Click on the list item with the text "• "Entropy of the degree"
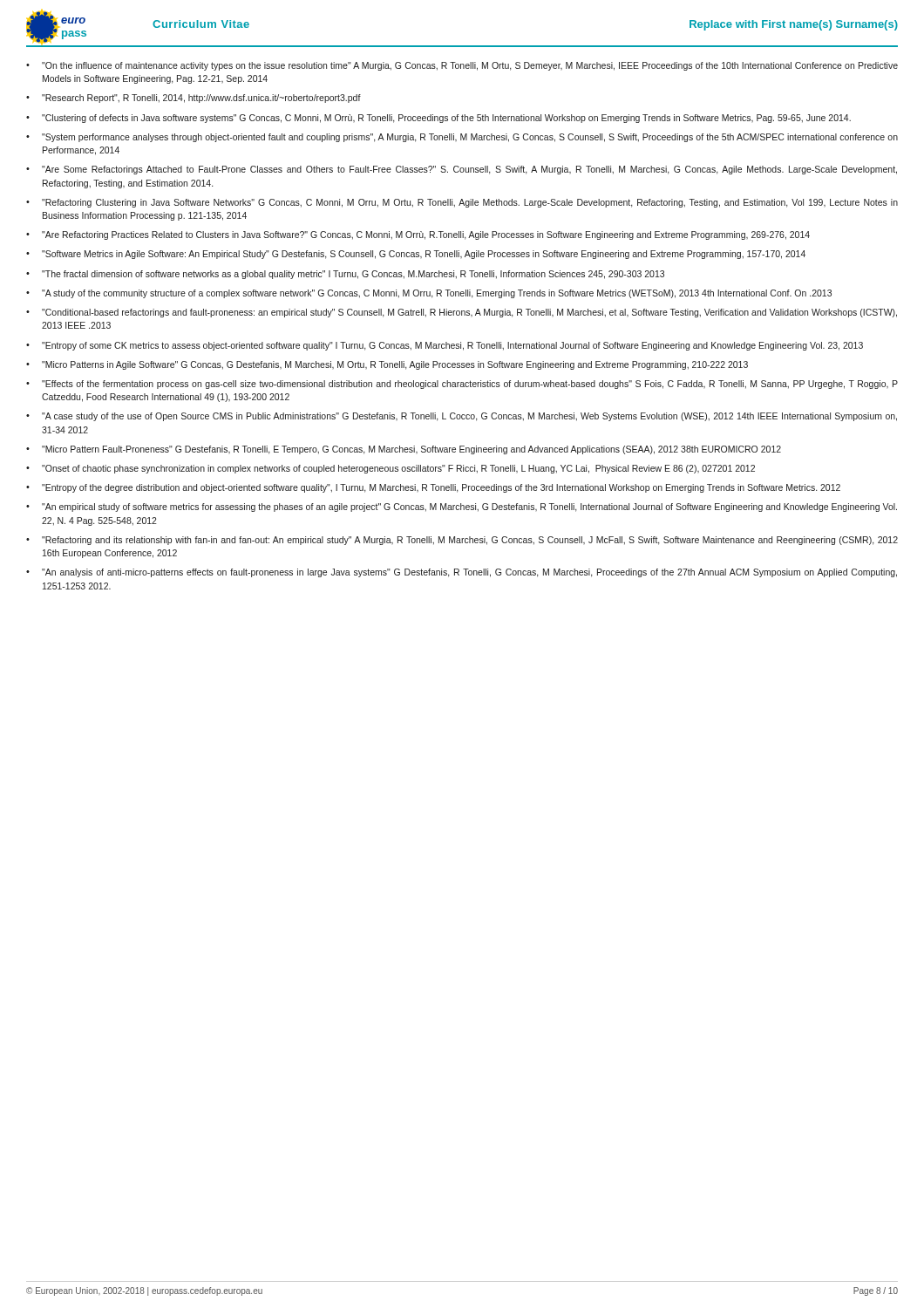The width and height of the screenshot is (924, 1308). [433, 488]
